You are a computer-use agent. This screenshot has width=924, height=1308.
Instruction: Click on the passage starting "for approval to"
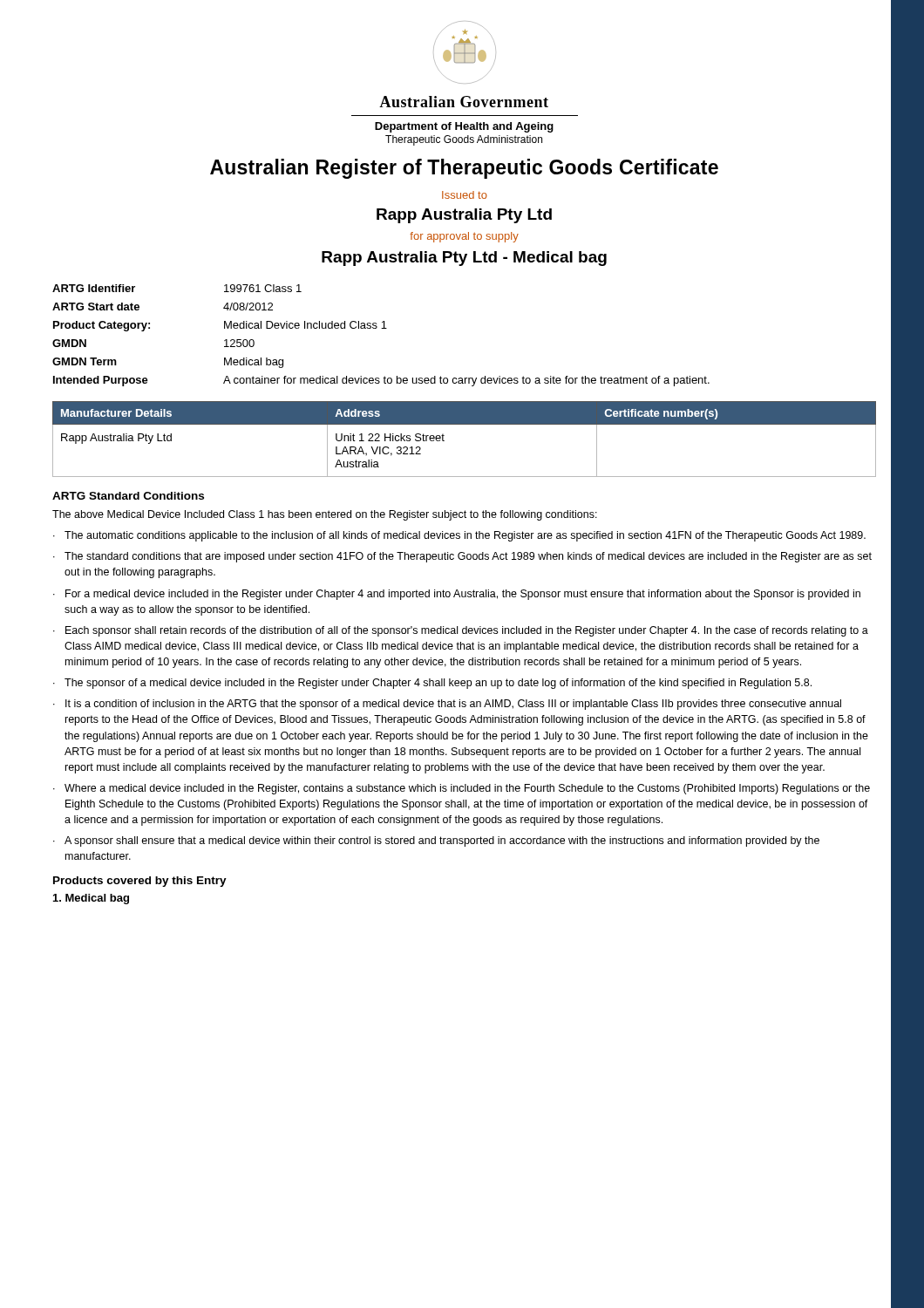pyautogui.click(x=464, y=236)
